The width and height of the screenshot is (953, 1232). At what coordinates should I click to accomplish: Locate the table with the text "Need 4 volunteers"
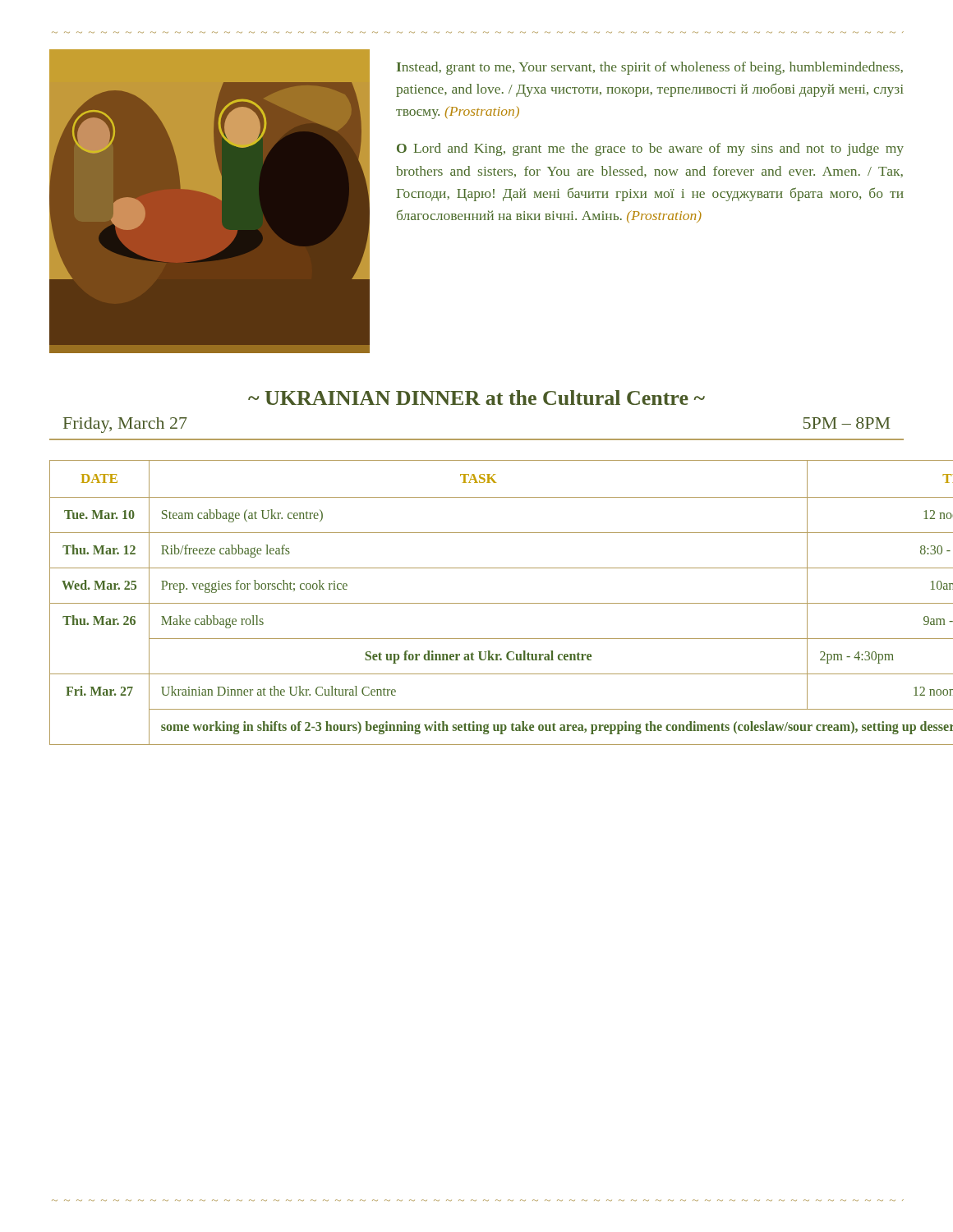click(476, 817)
